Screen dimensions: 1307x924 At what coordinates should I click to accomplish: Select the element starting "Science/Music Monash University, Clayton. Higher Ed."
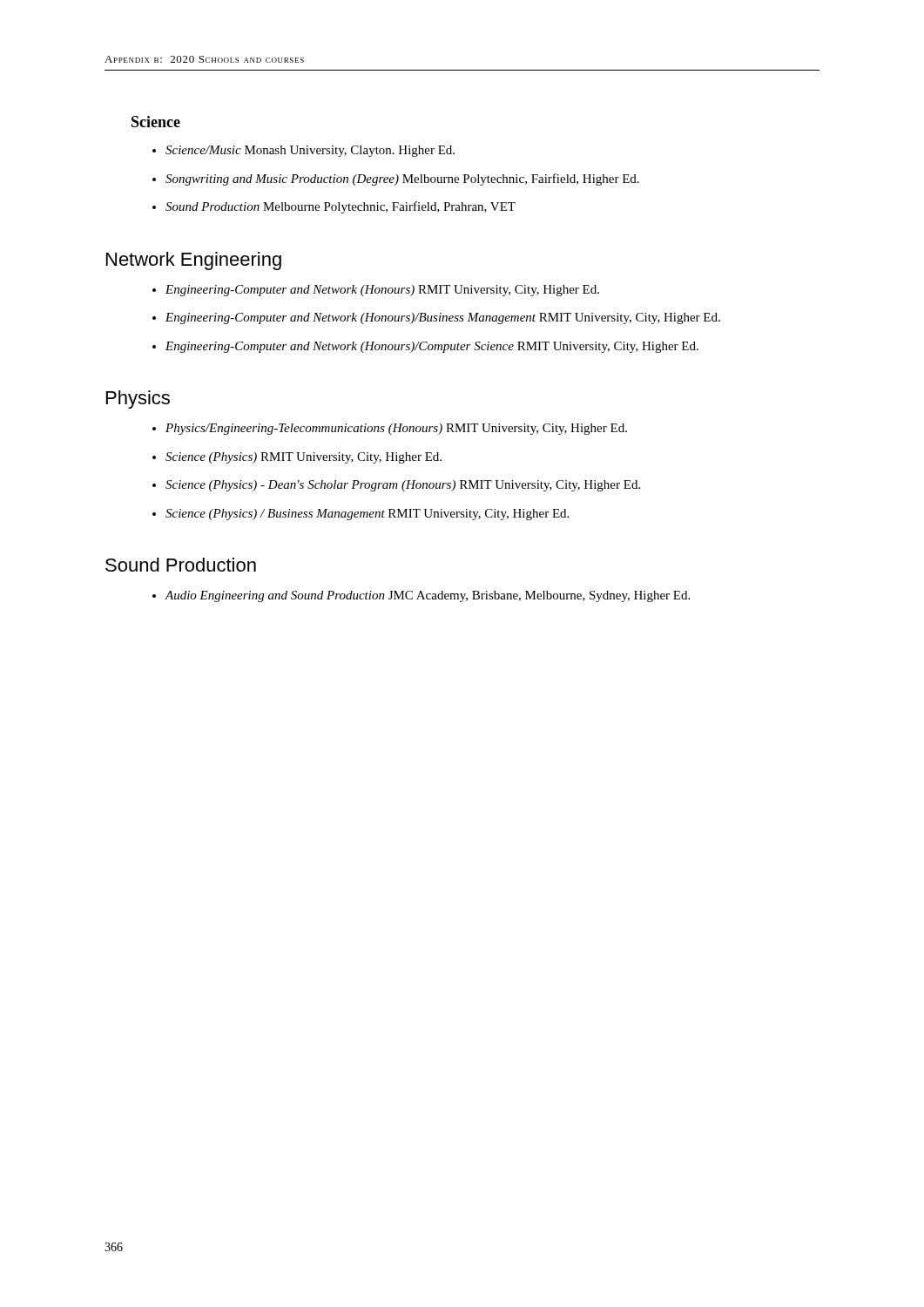311,150
